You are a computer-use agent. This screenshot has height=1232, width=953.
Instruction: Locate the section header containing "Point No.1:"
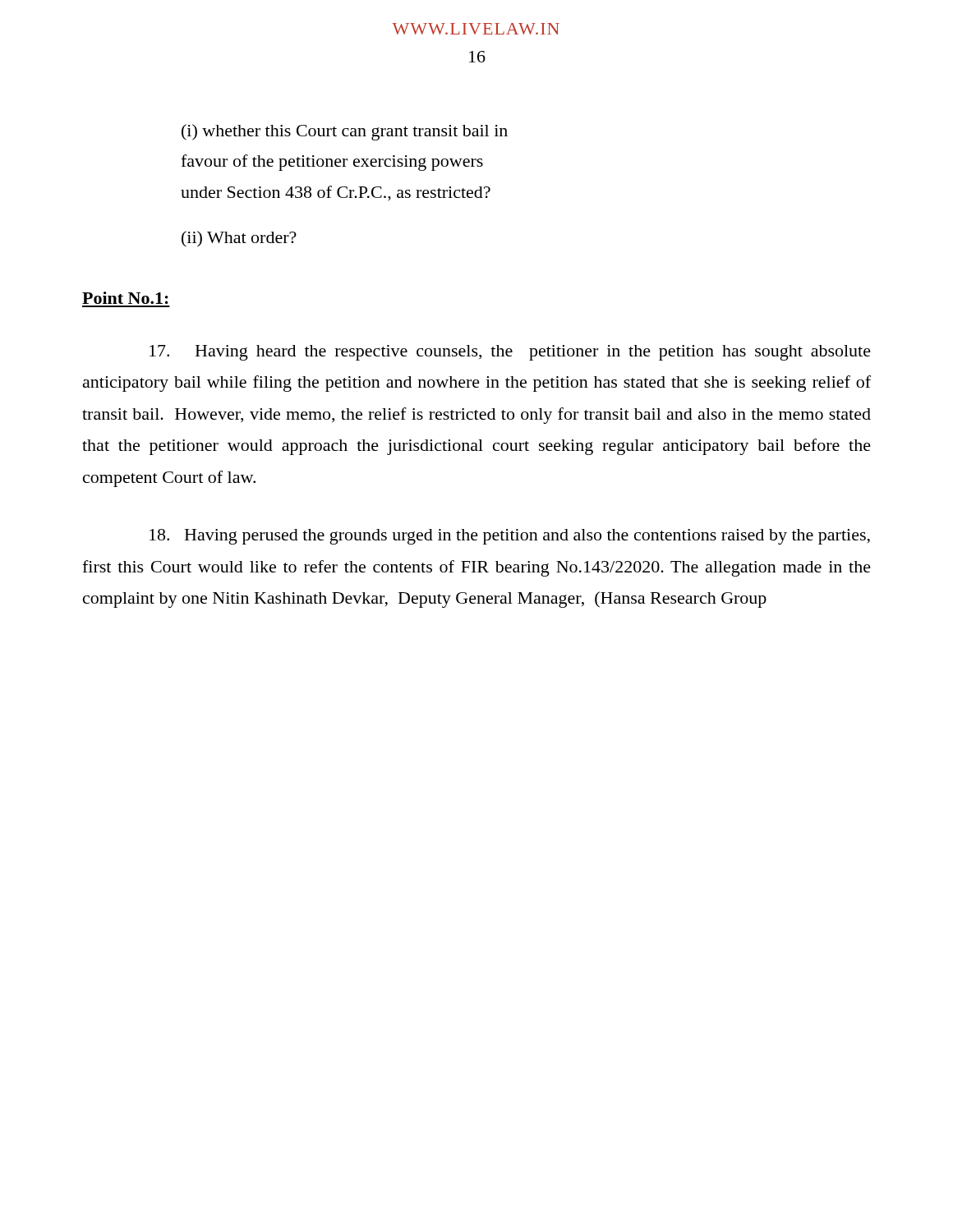pyautogui.click(x=126, y=297)
